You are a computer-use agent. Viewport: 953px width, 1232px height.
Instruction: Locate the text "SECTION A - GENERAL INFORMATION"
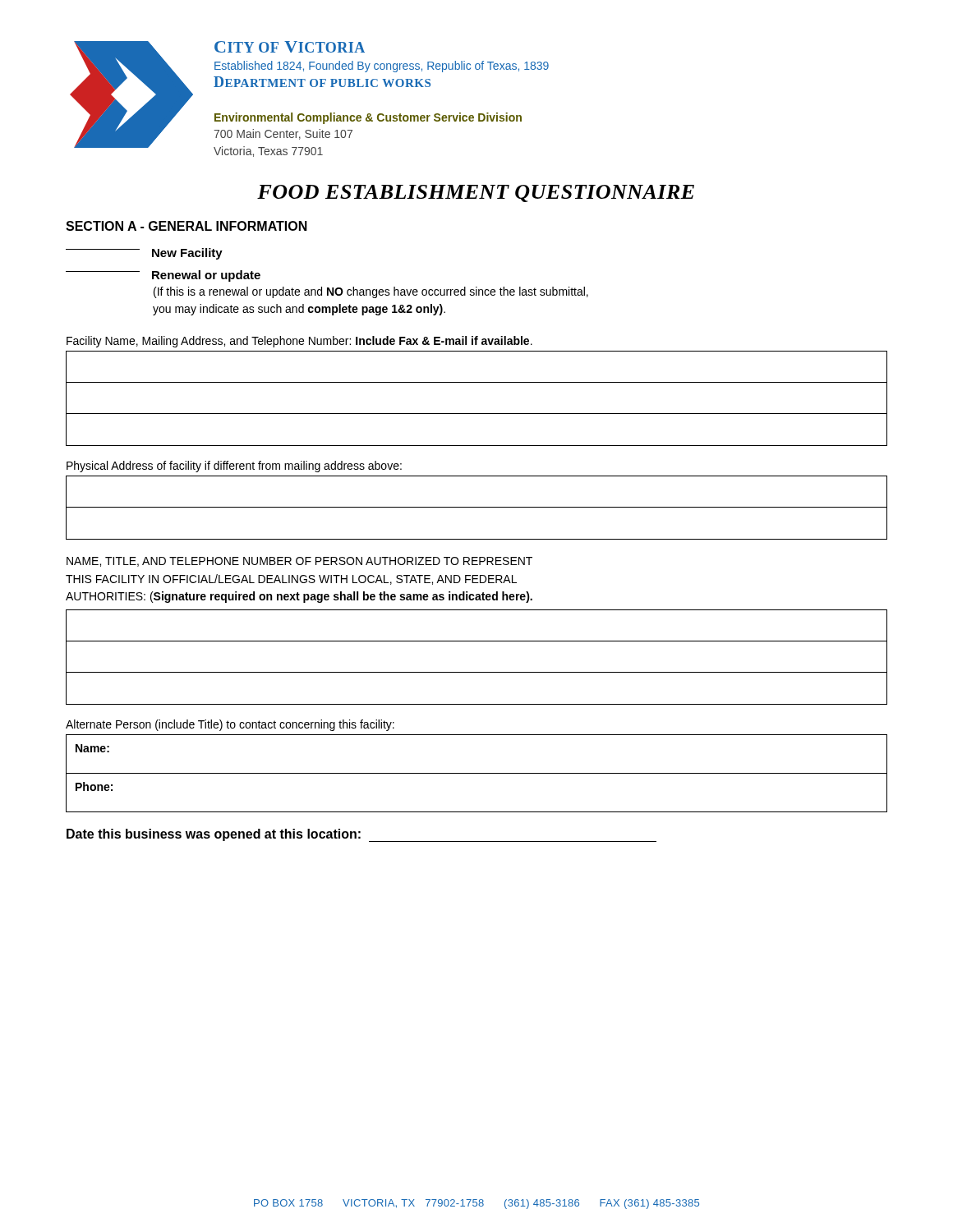click(x=187, y=226)
